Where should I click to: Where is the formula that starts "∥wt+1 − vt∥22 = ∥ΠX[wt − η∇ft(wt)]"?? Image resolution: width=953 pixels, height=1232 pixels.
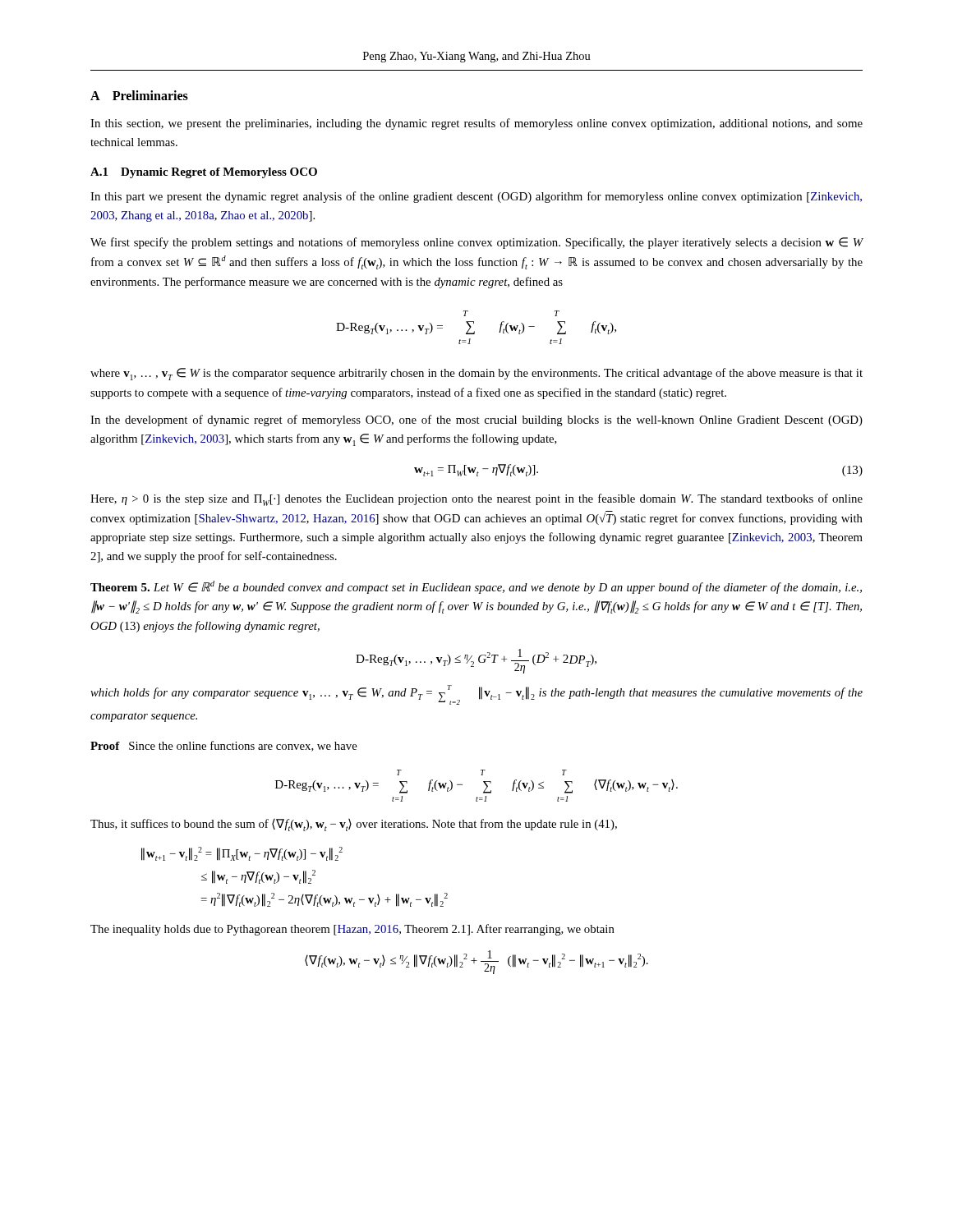(294, 877)
